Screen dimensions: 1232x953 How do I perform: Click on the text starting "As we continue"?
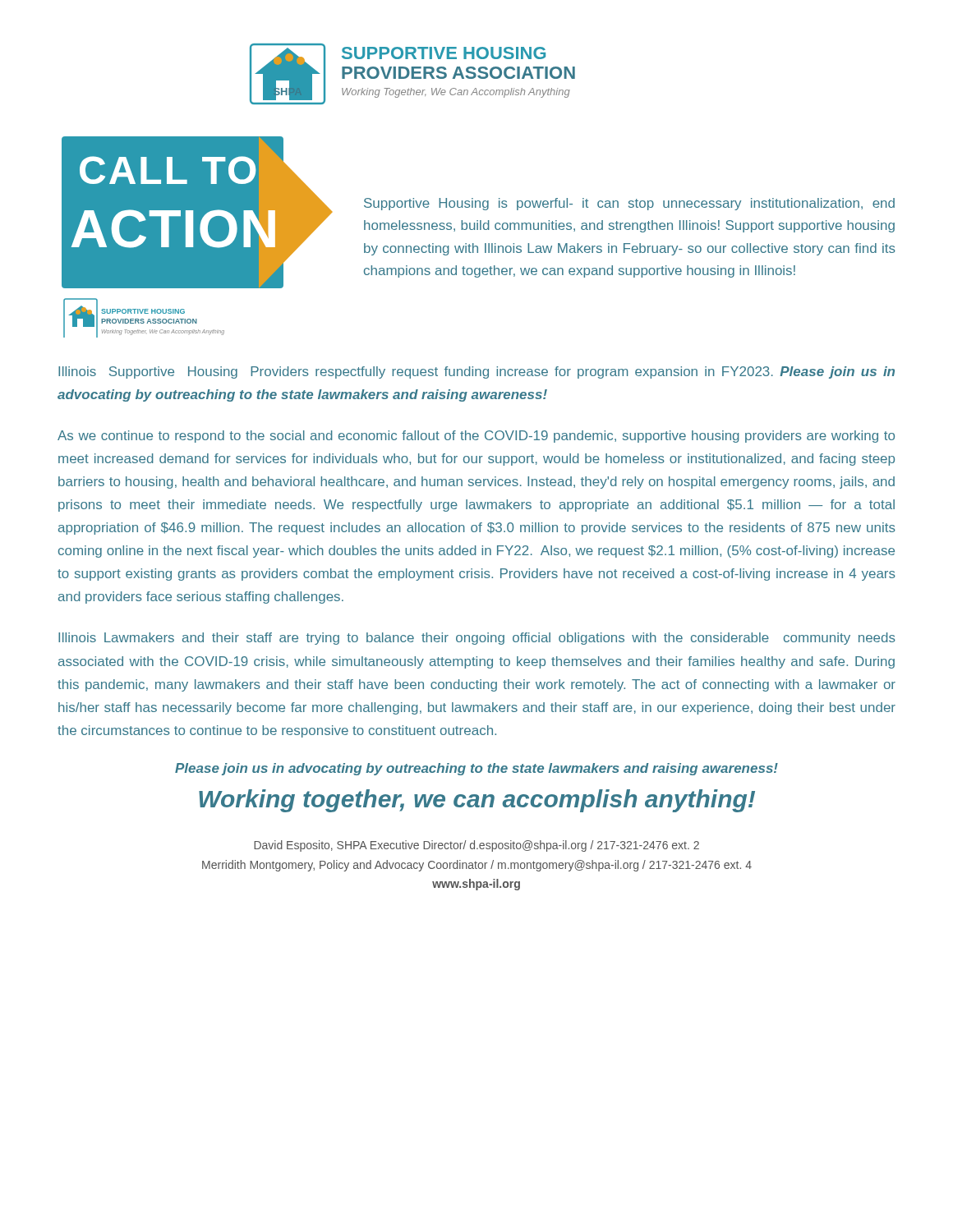click(476, 516)
